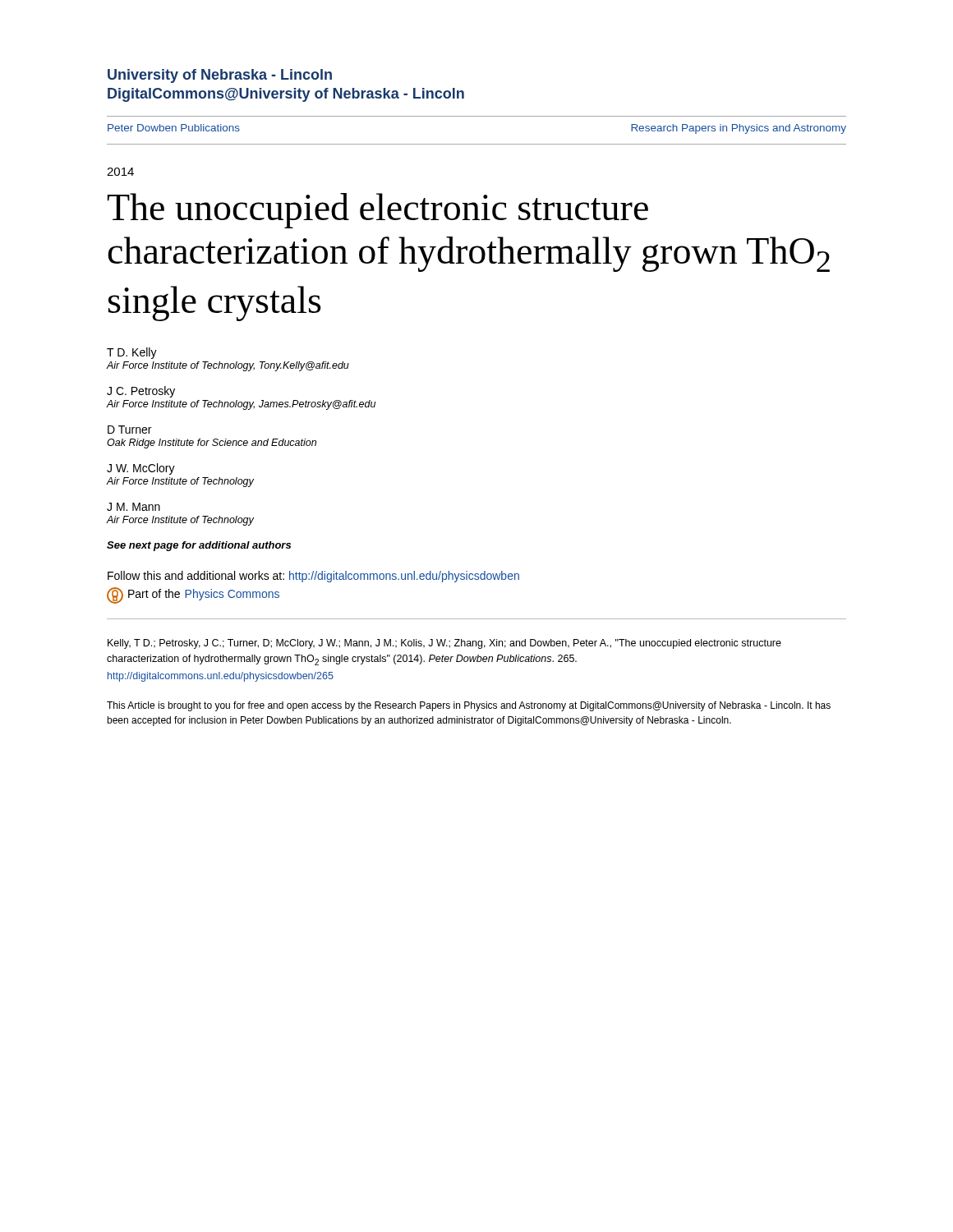Viewport: 953px width, 1232px height.
Task: Point to the block beginning "T D. Kelly Air Force Institute of"
Action: click(x=132, y=353)
